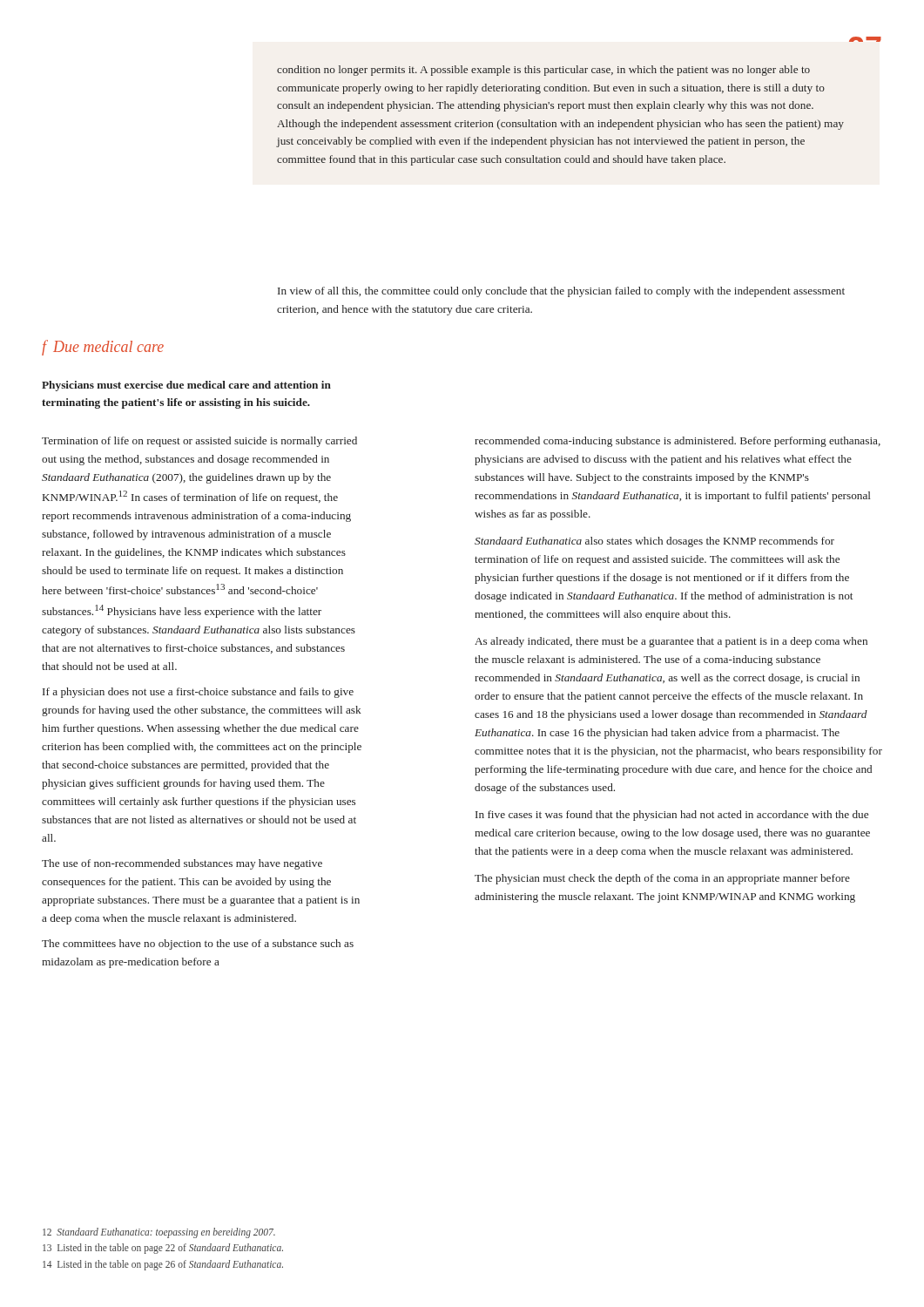
Task: Locate the text block containing "Physicians must exercise"
Action: click(x=186, y=393)
